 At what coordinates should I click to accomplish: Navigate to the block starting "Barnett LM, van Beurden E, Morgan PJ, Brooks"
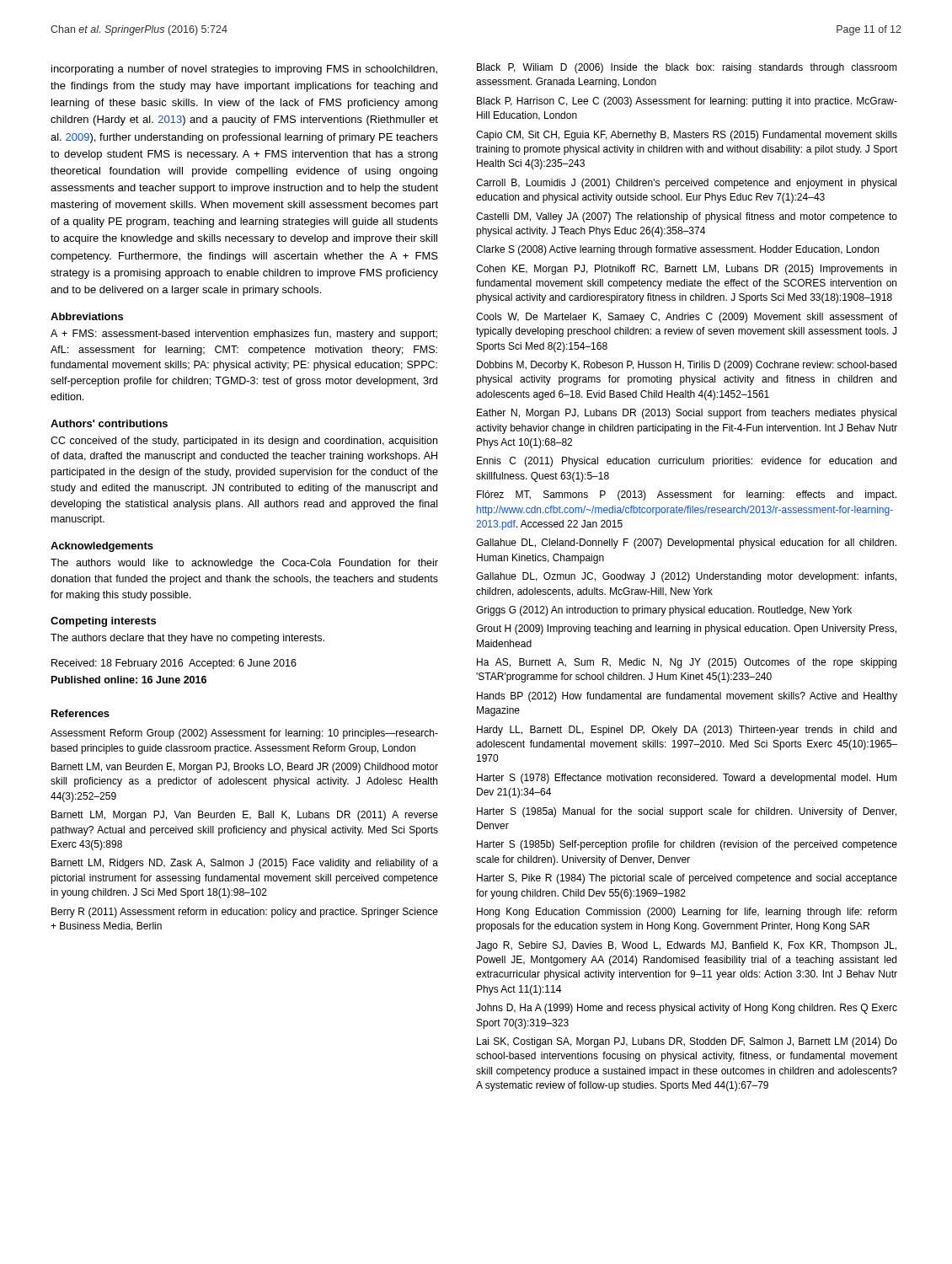(244, 782)
